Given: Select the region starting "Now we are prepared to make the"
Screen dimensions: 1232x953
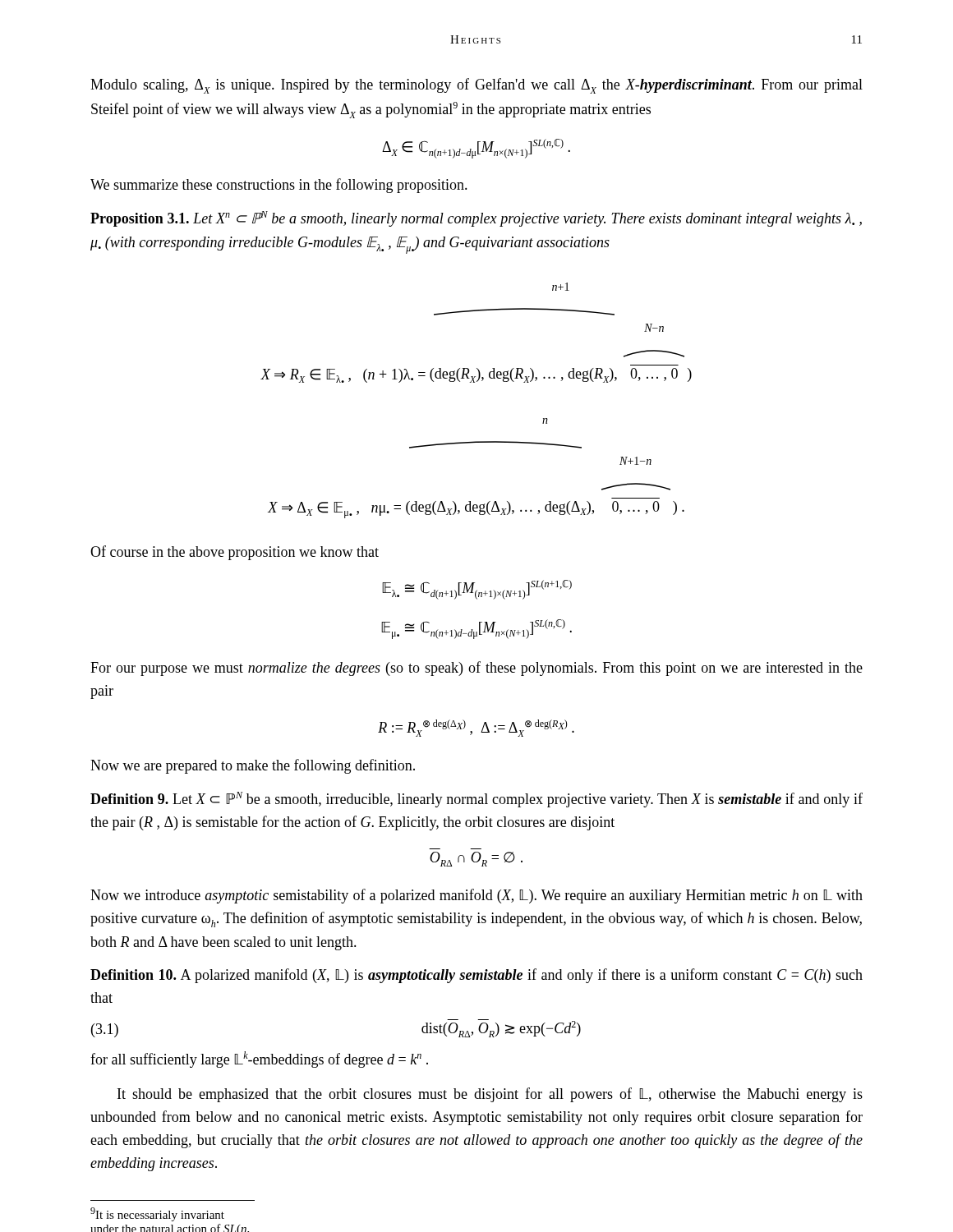Looking at the screenshot, I should (x=253, y=765).
